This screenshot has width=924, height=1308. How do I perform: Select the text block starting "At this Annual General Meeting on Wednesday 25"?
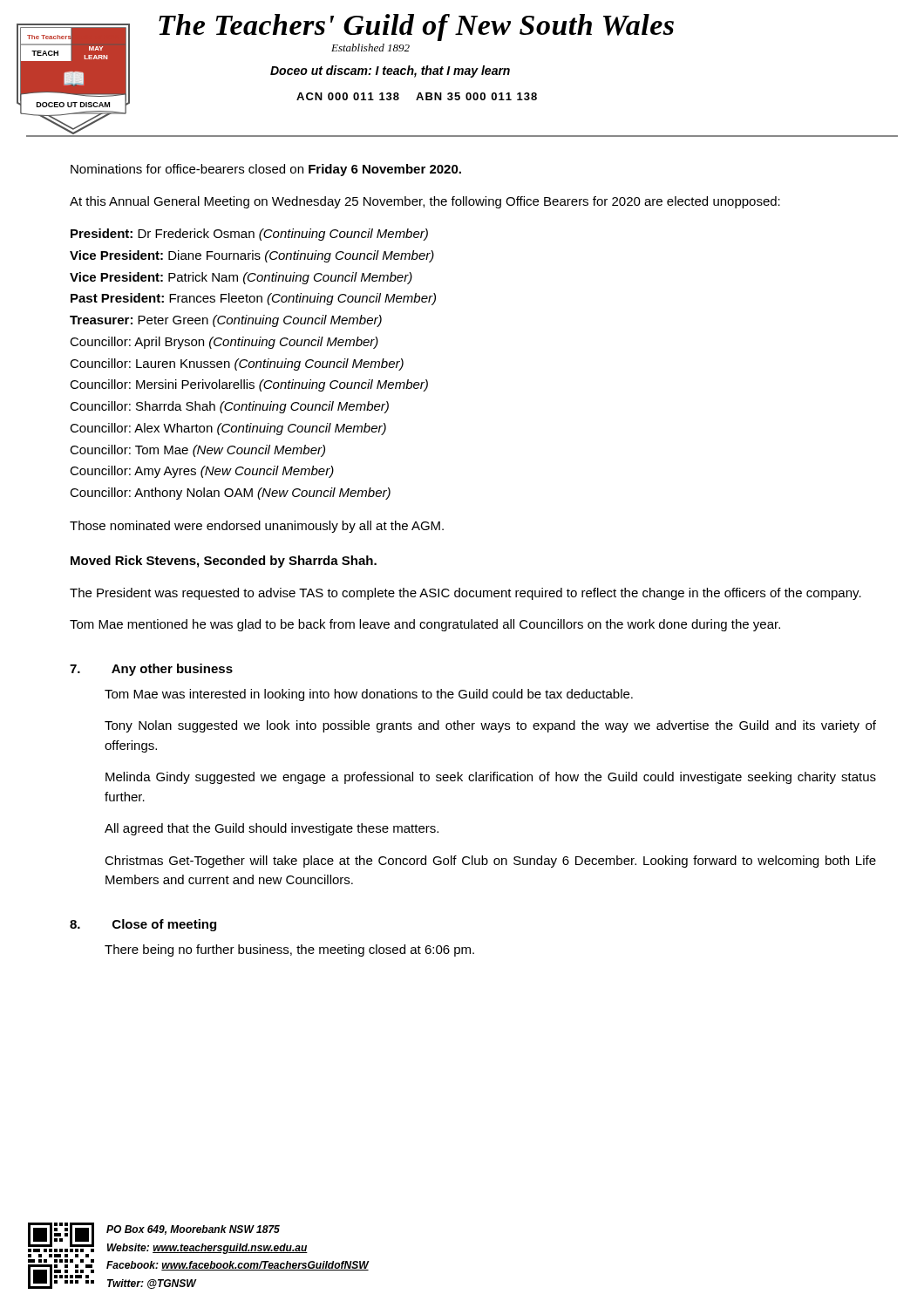tap(425, 201)
